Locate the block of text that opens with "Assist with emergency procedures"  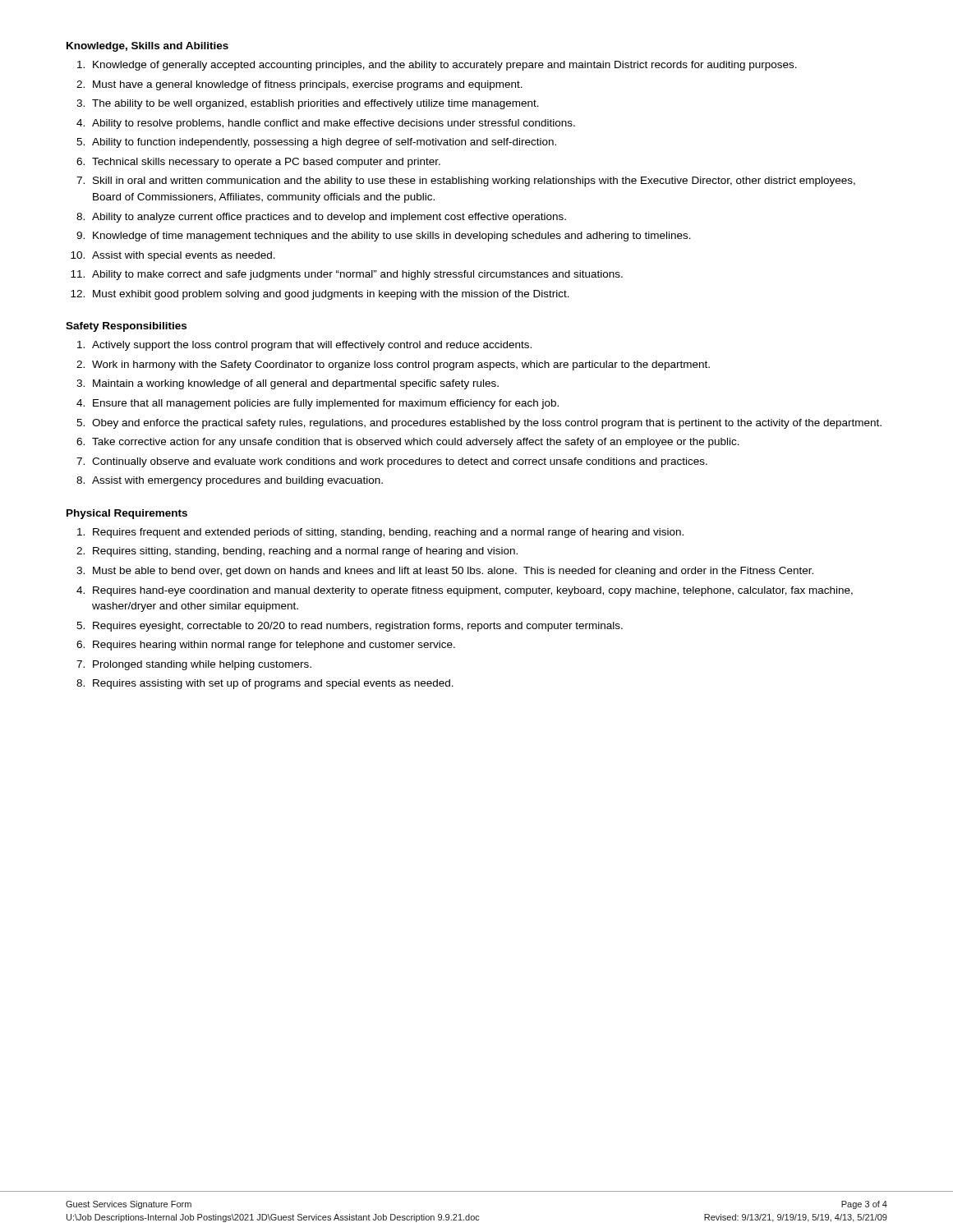point(238,480)
